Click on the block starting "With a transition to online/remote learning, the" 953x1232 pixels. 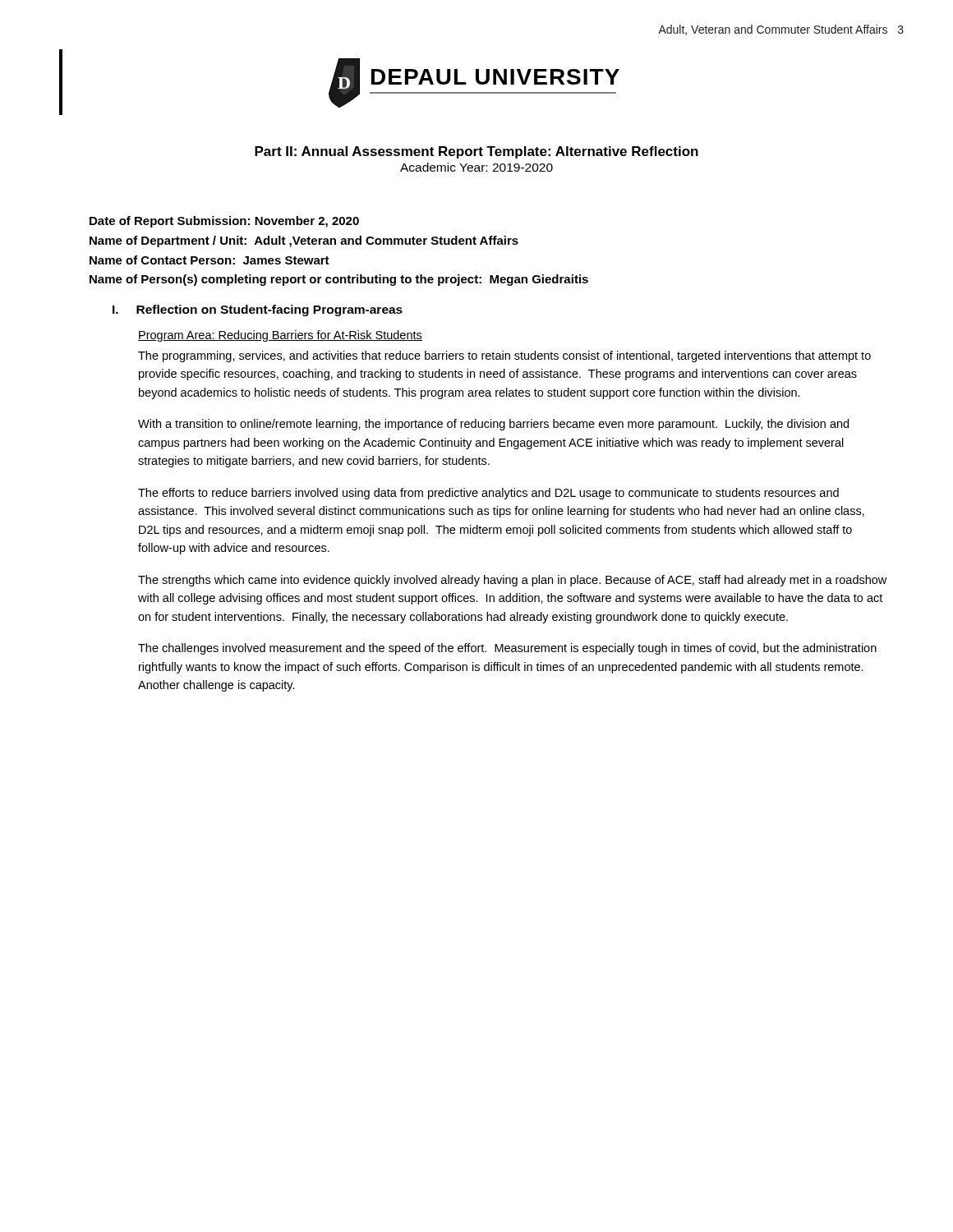tap(494, 443)
